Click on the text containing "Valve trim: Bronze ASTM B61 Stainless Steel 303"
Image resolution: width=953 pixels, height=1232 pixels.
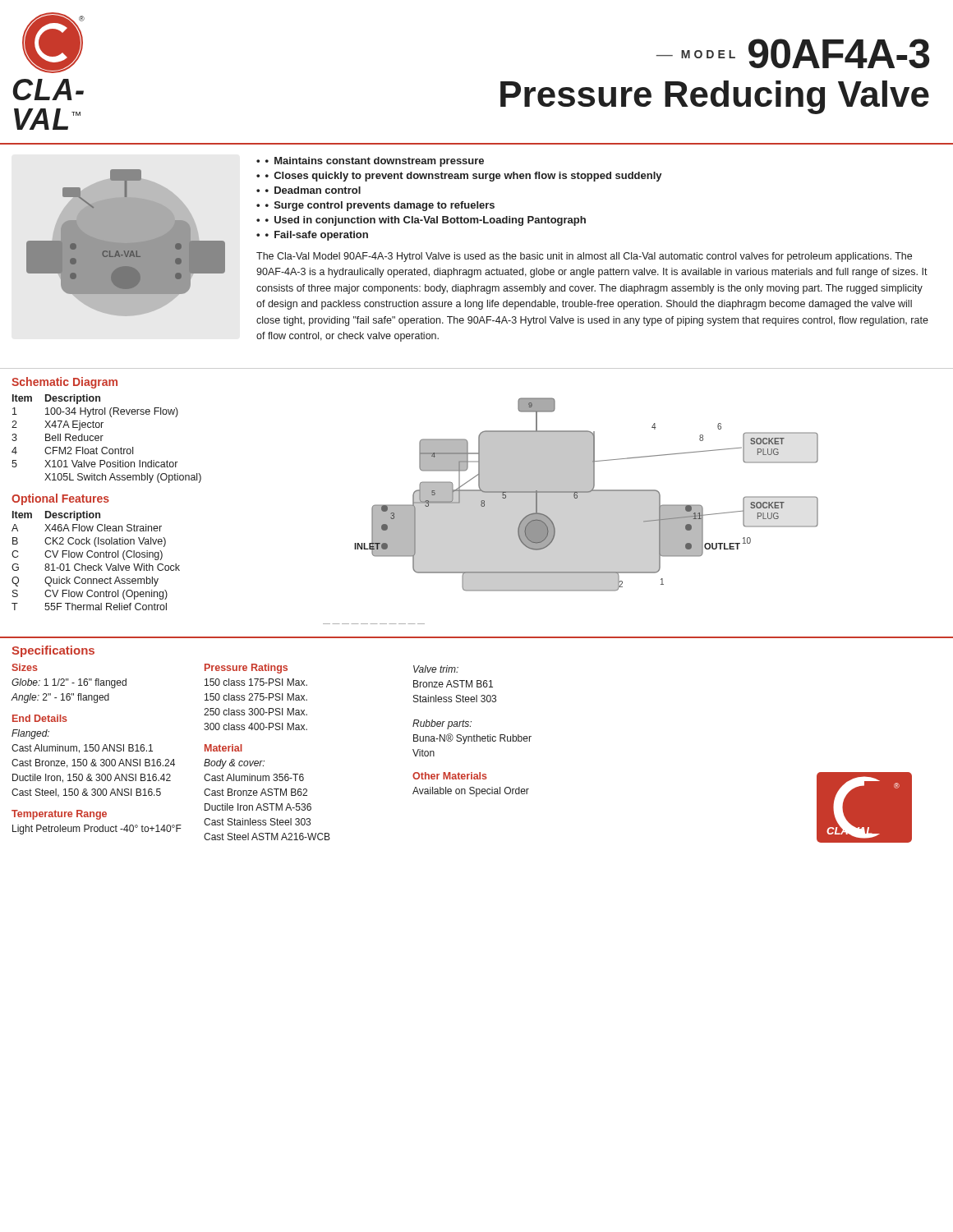pos(455,684)
